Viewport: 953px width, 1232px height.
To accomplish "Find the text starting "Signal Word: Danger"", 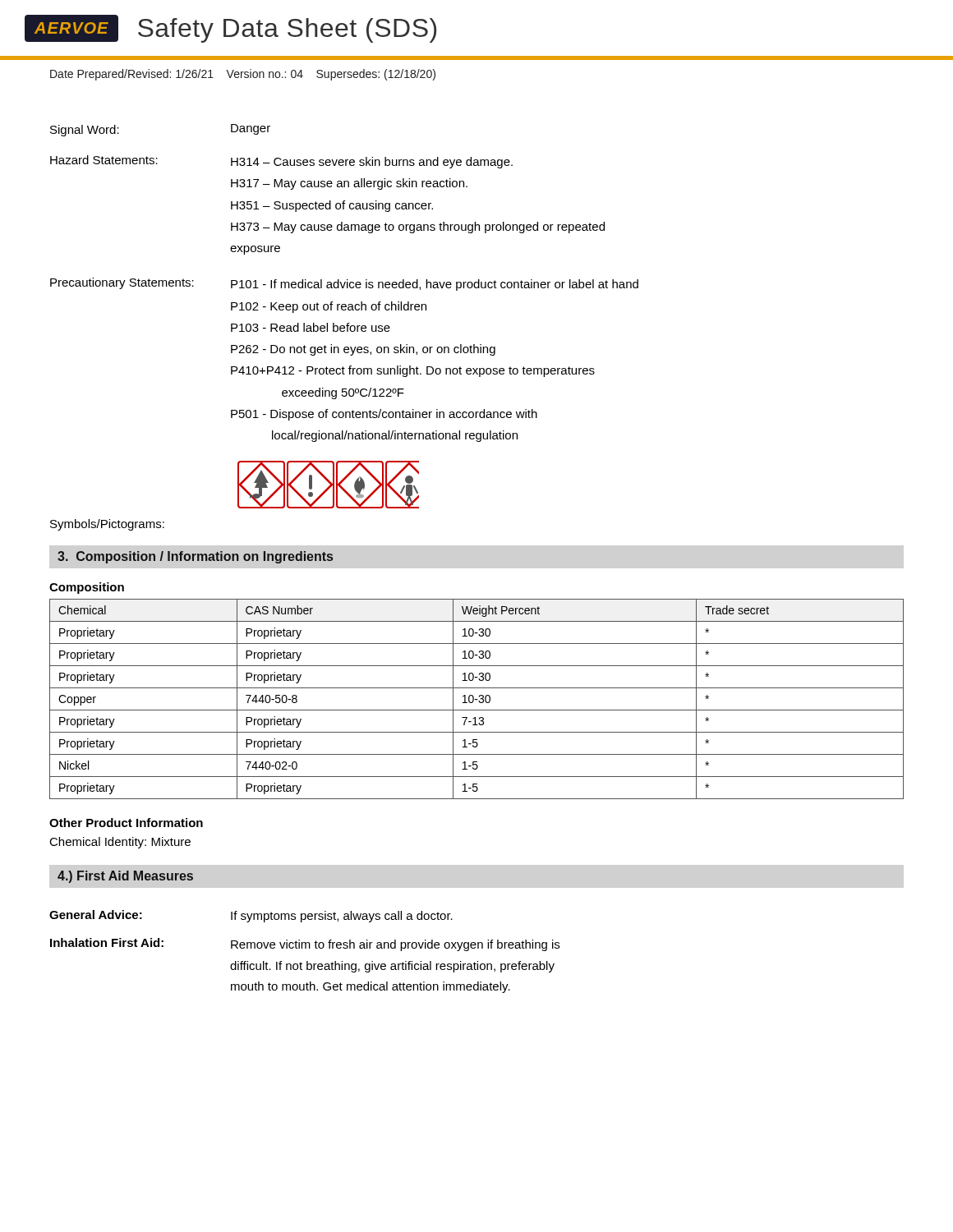I will click(x=78, y=130).
